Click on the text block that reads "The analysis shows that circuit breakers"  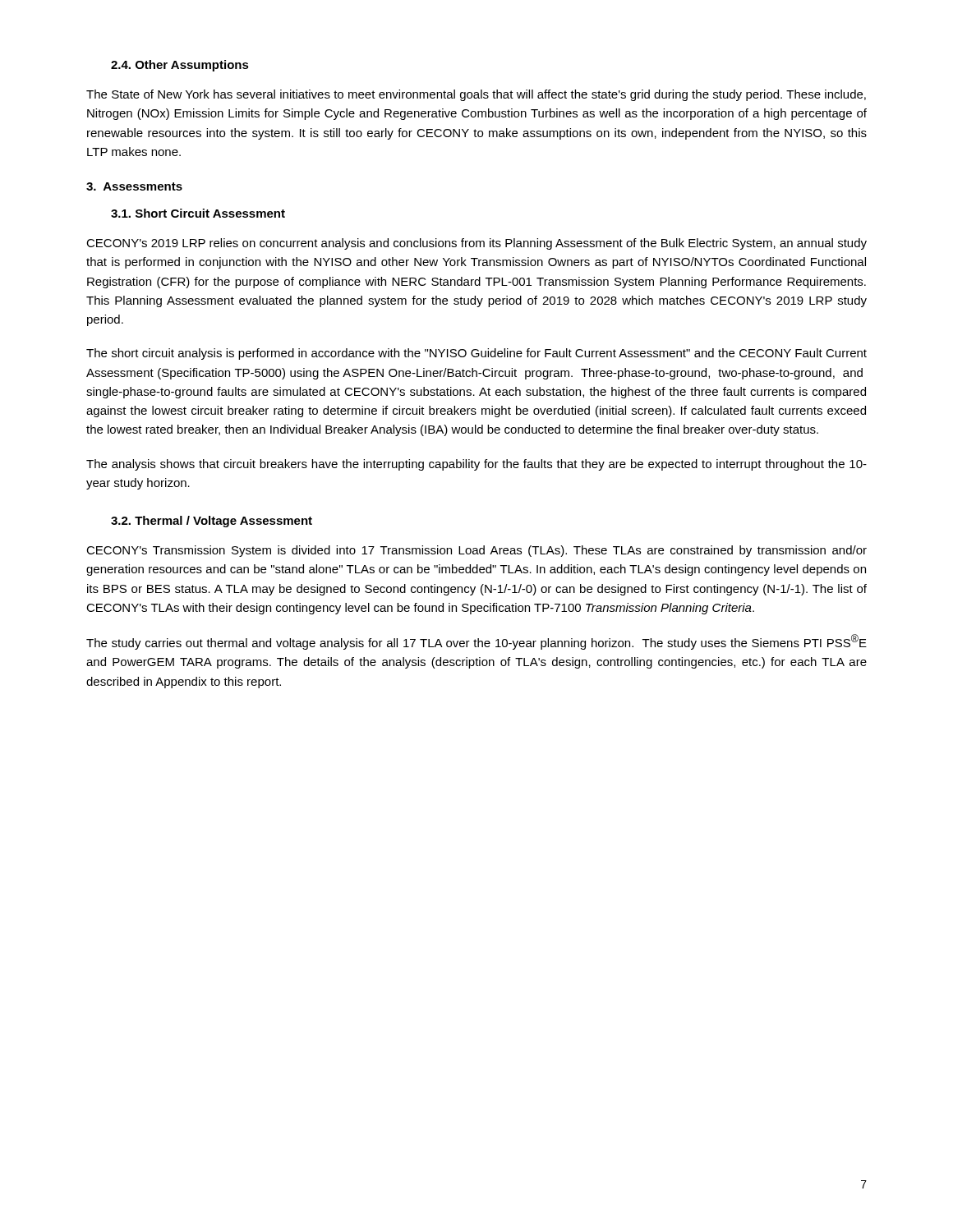pyautogui.click(x=476, y=473)
